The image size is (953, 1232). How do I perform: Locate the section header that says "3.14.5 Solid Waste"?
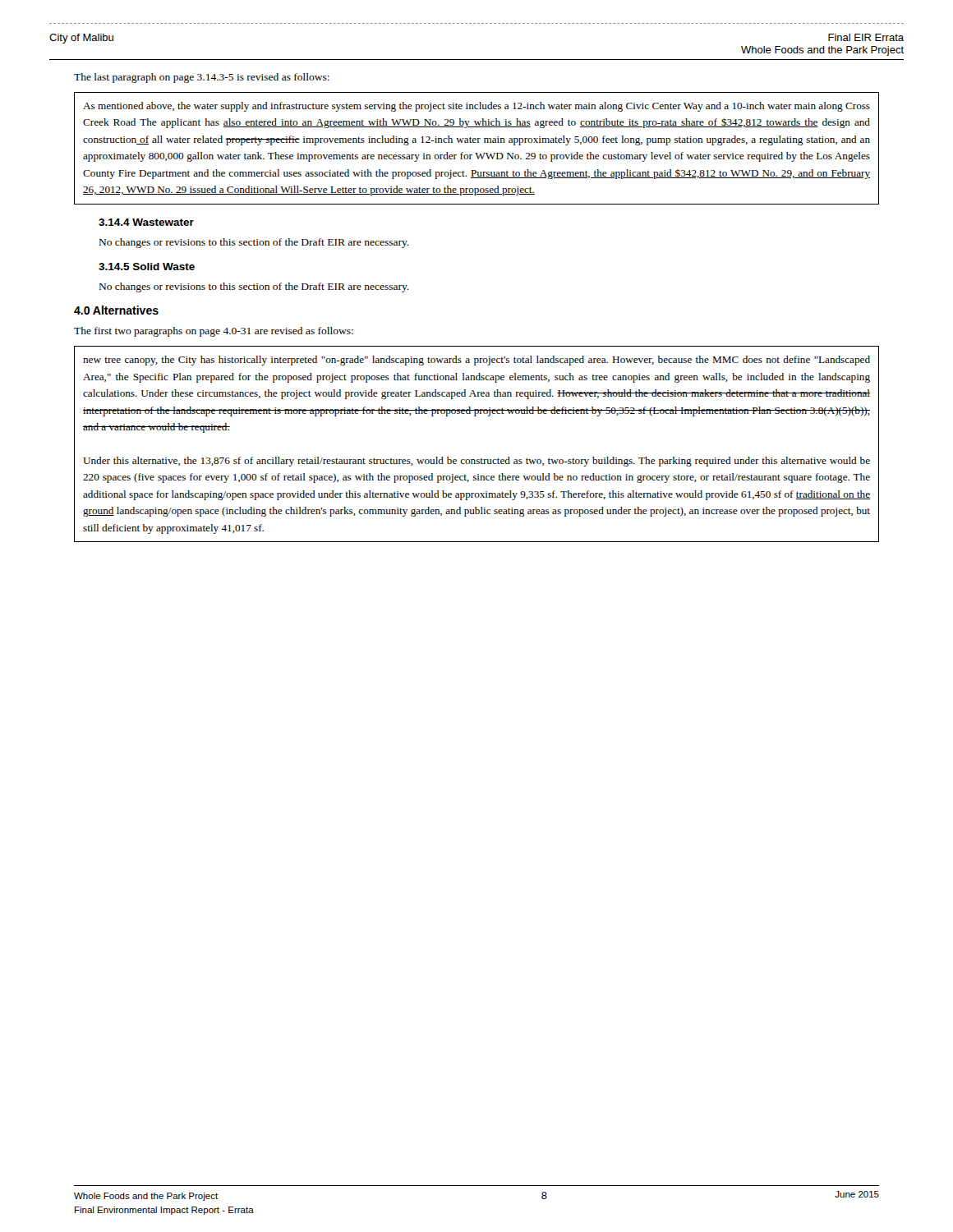coord(147,266)
